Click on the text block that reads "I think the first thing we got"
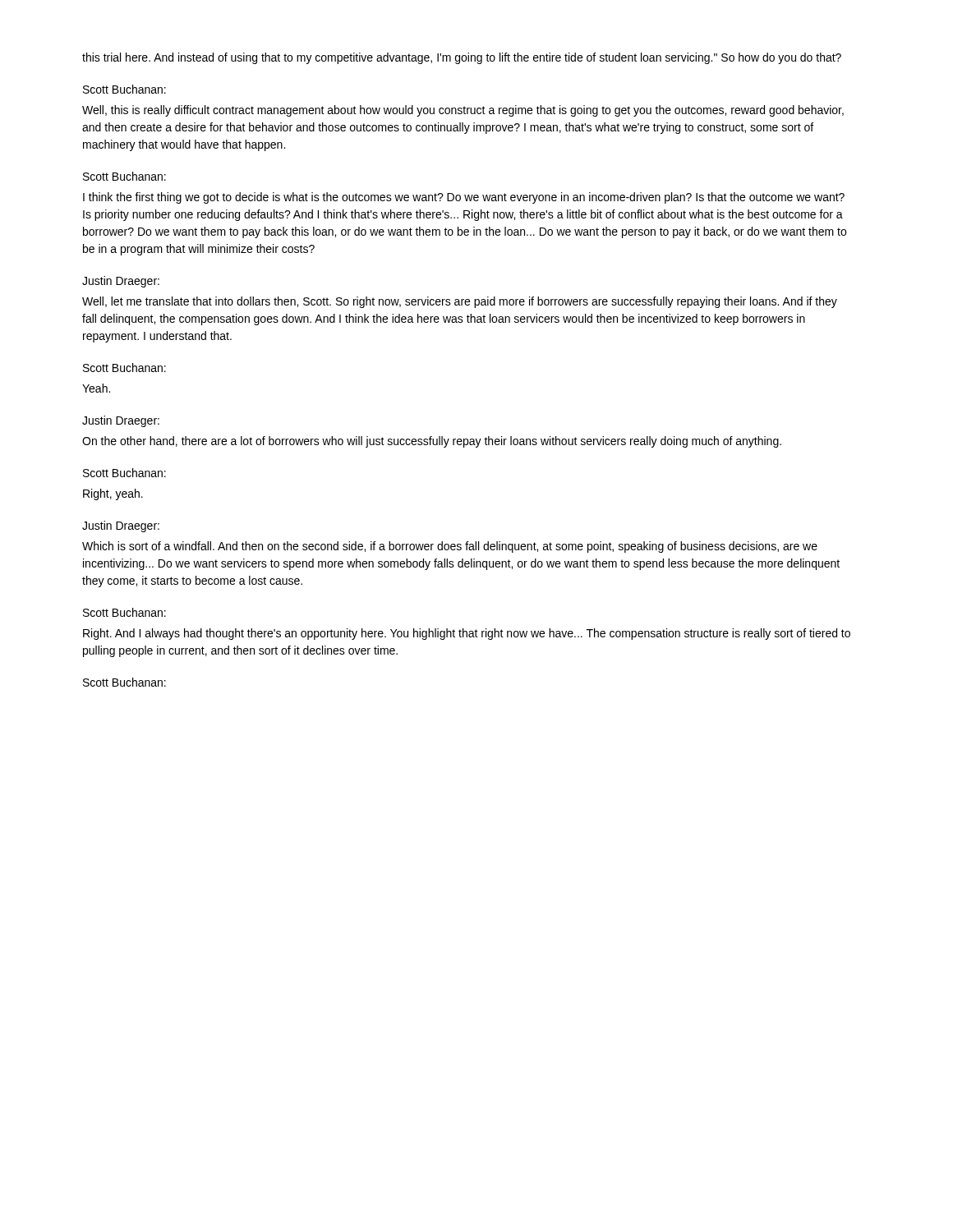Viewport: 953px width, 1232px height. pyautogui.click(x=464, y=223)
